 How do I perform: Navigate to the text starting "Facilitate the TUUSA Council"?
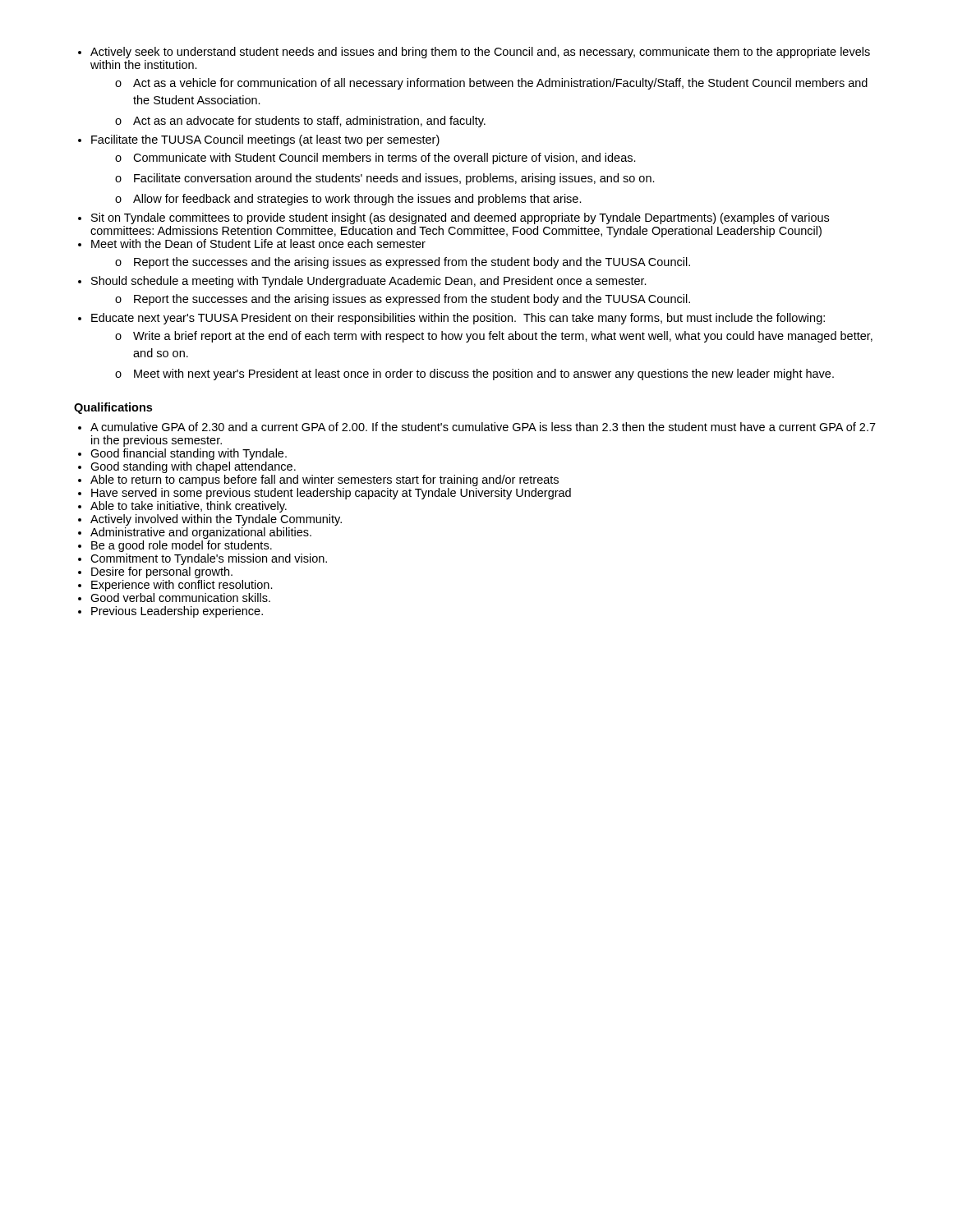coord(485,170)
